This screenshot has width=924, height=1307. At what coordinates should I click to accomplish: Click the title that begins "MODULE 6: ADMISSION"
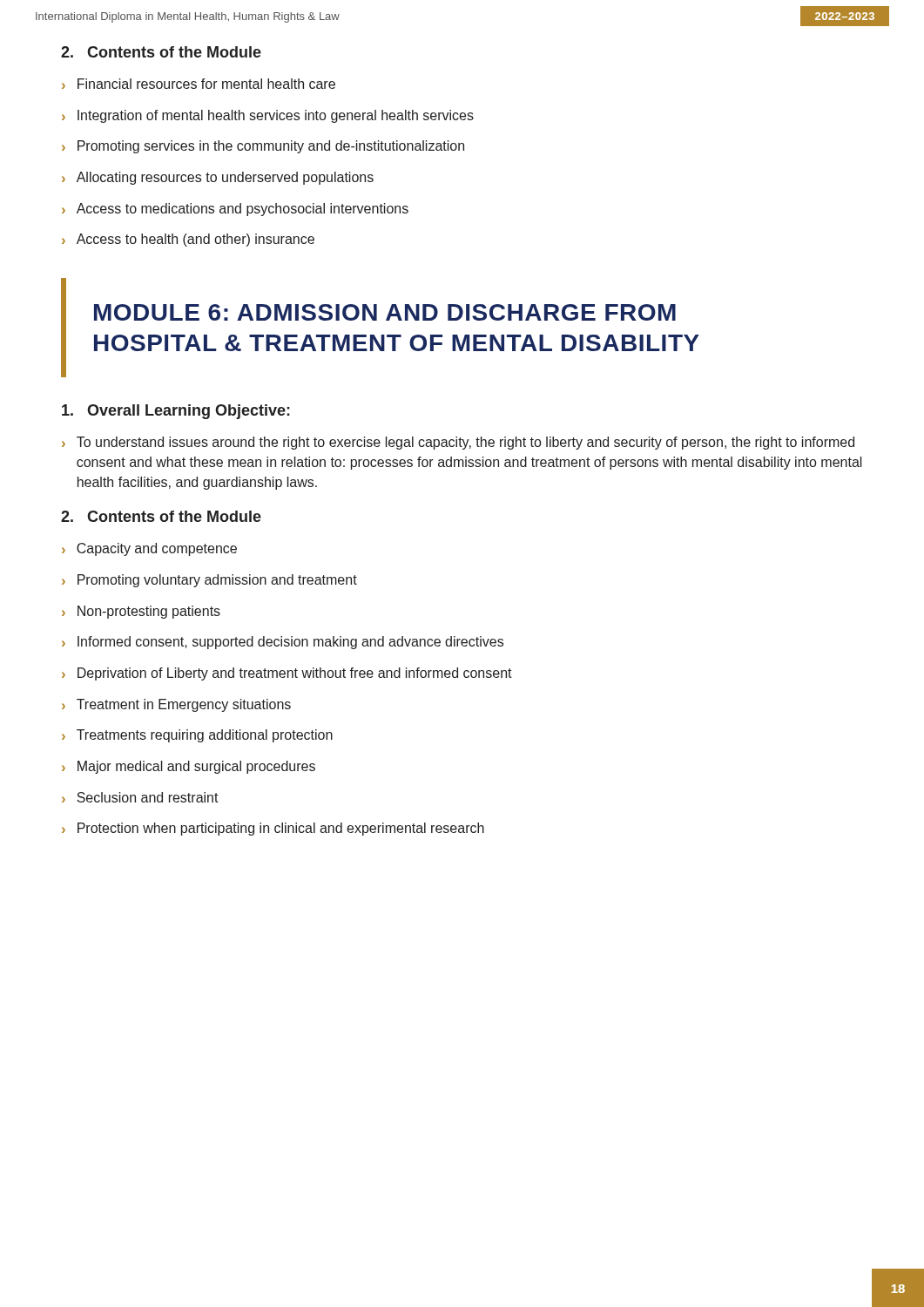469,327
